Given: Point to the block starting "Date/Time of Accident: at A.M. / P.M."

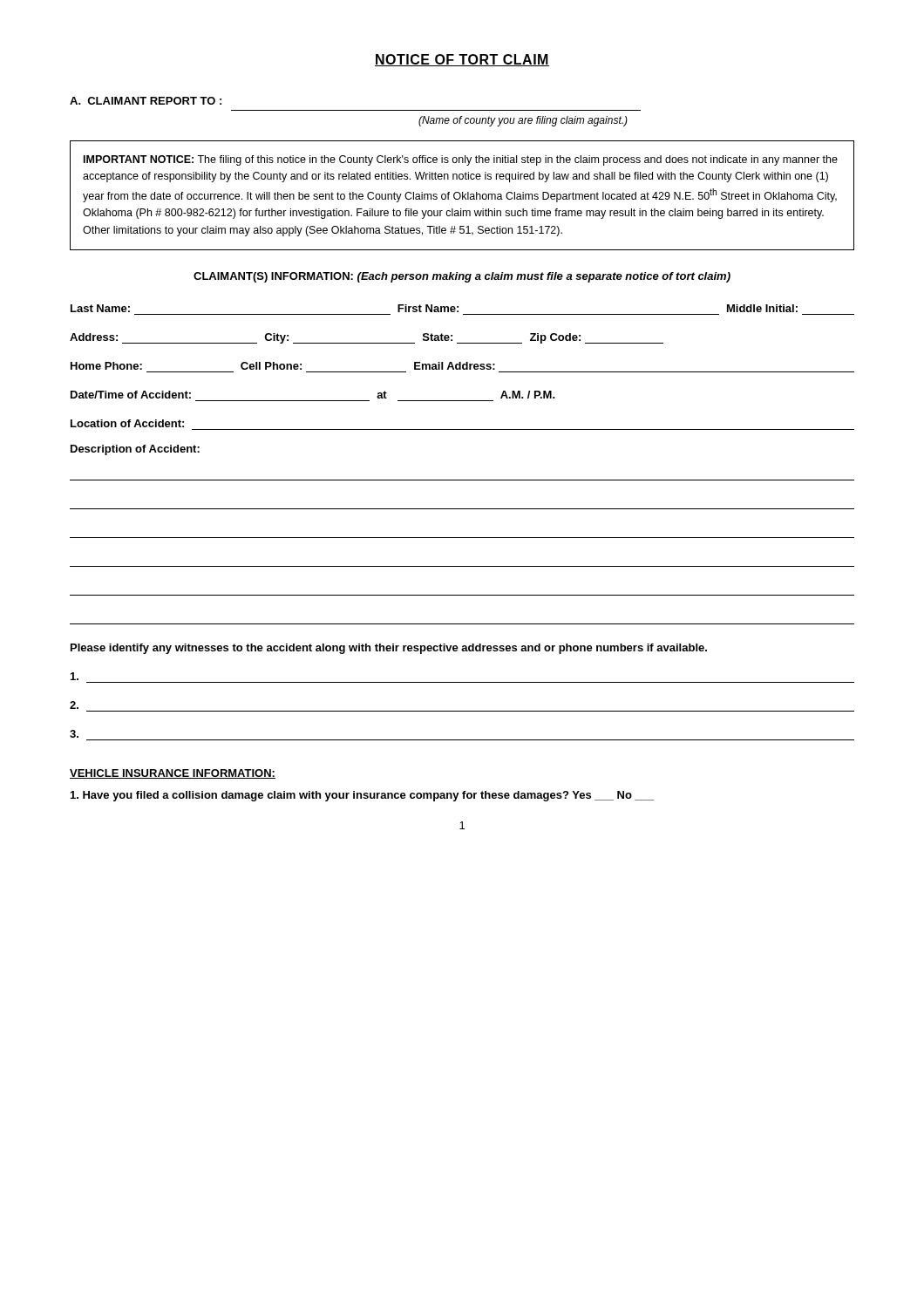Looking at the screenshot, I should (x=313, y=393).
